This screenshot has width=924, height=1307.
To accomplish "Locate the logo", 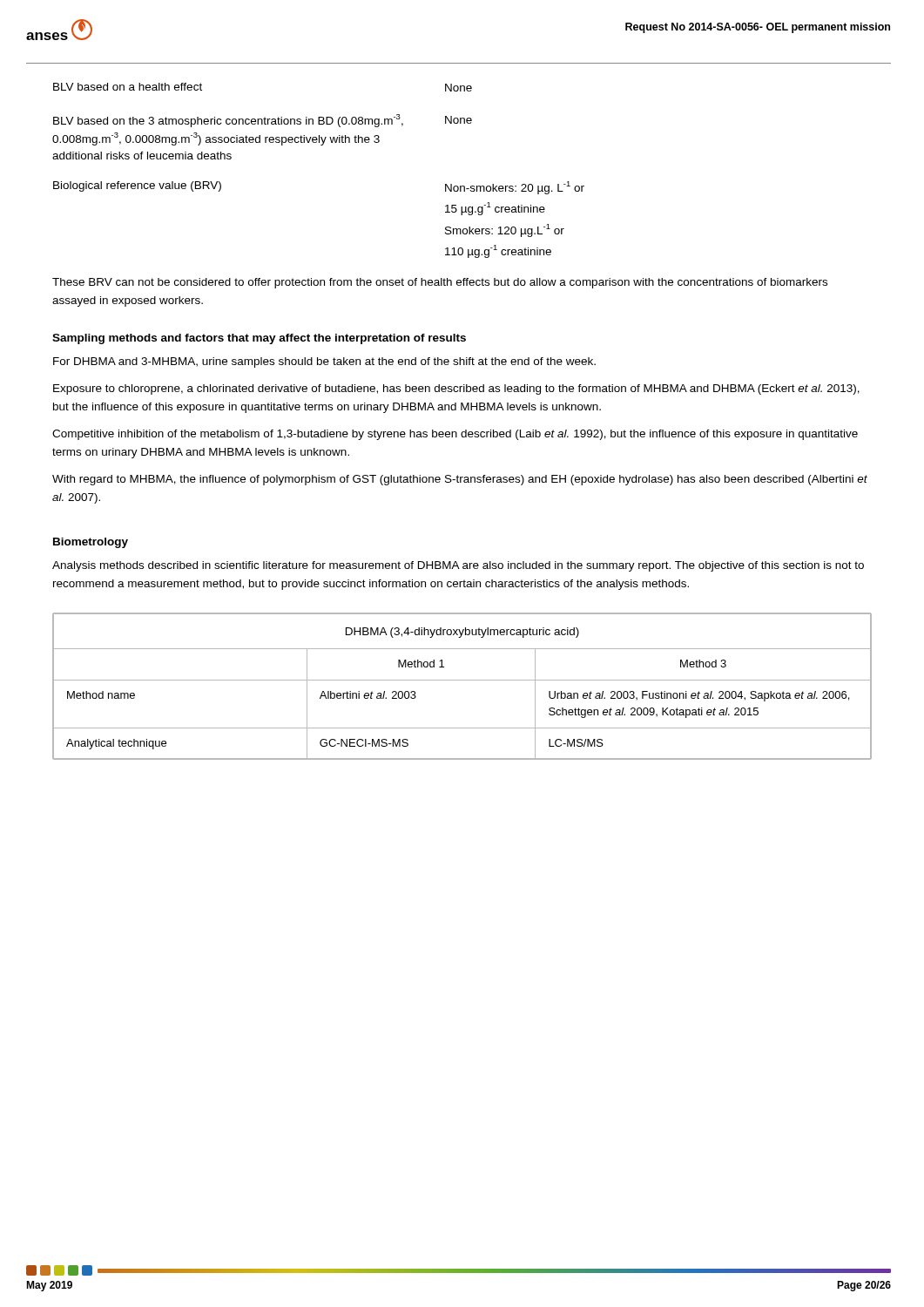I will coord(65,41).
